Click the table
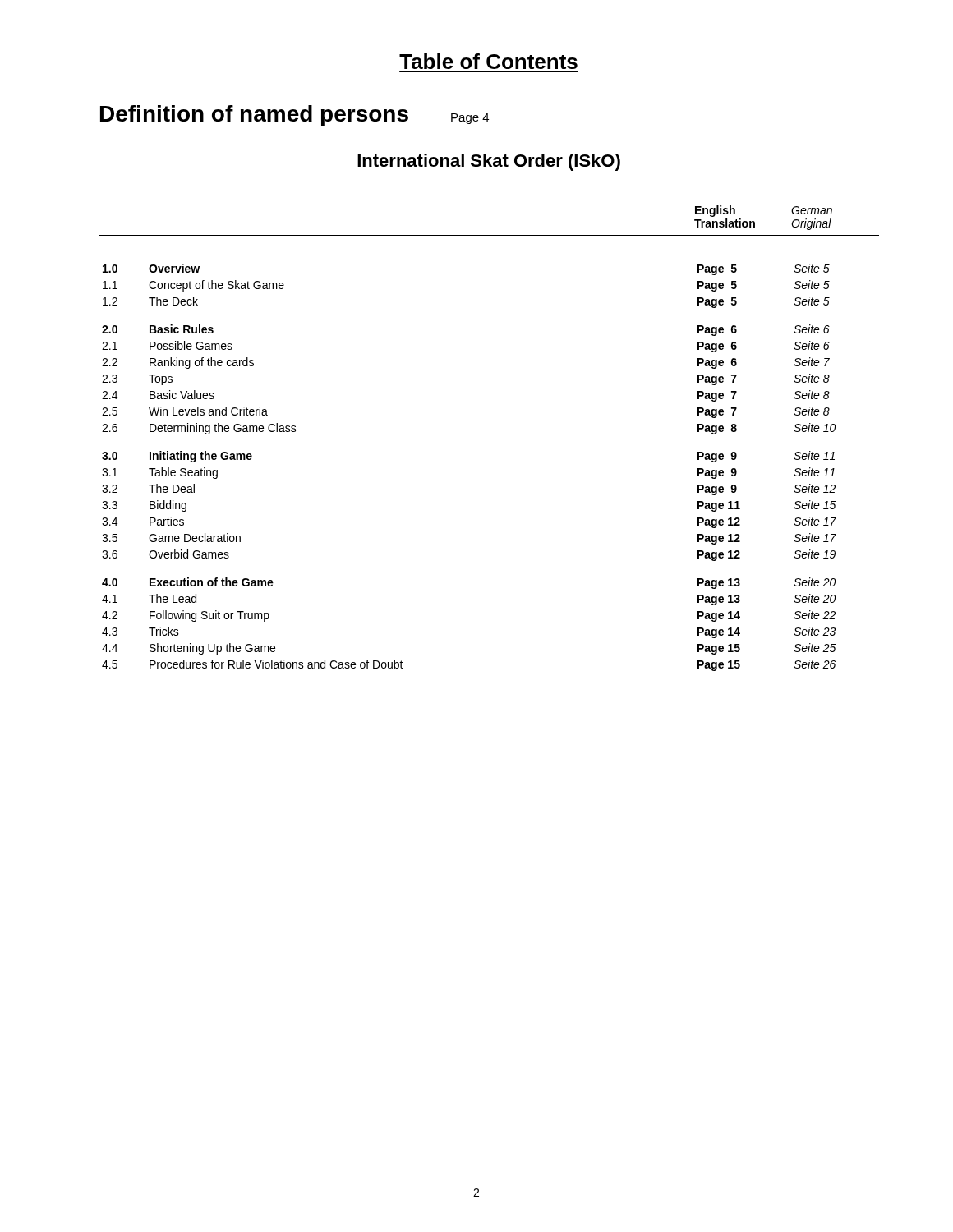Screen dimensions: 1232x953 [x=489, y=438]
